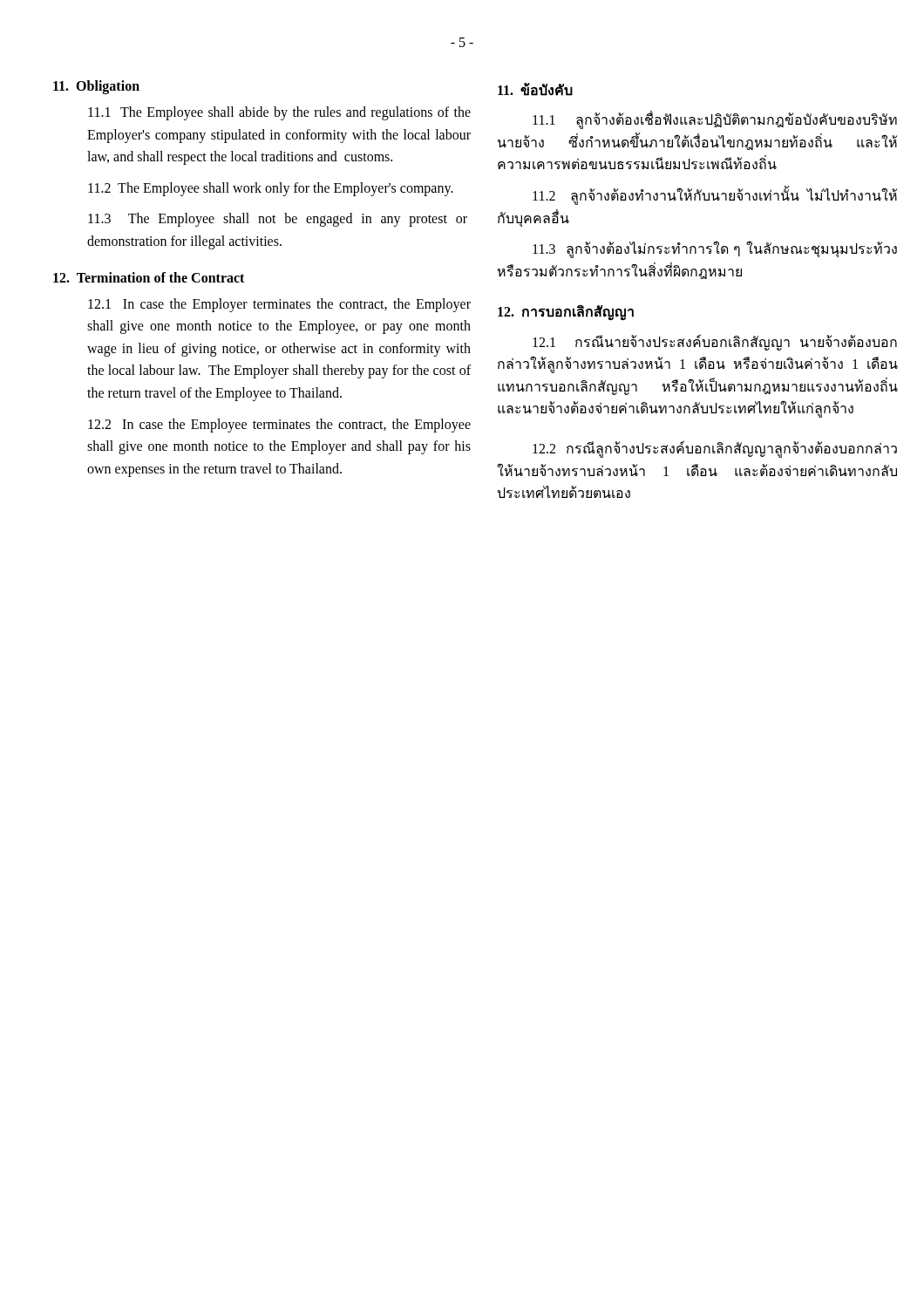Locate the passage starting "11. ข้อบังคับ"
This screenshot has height=1308, width=924.
click(x=535, y=90)
